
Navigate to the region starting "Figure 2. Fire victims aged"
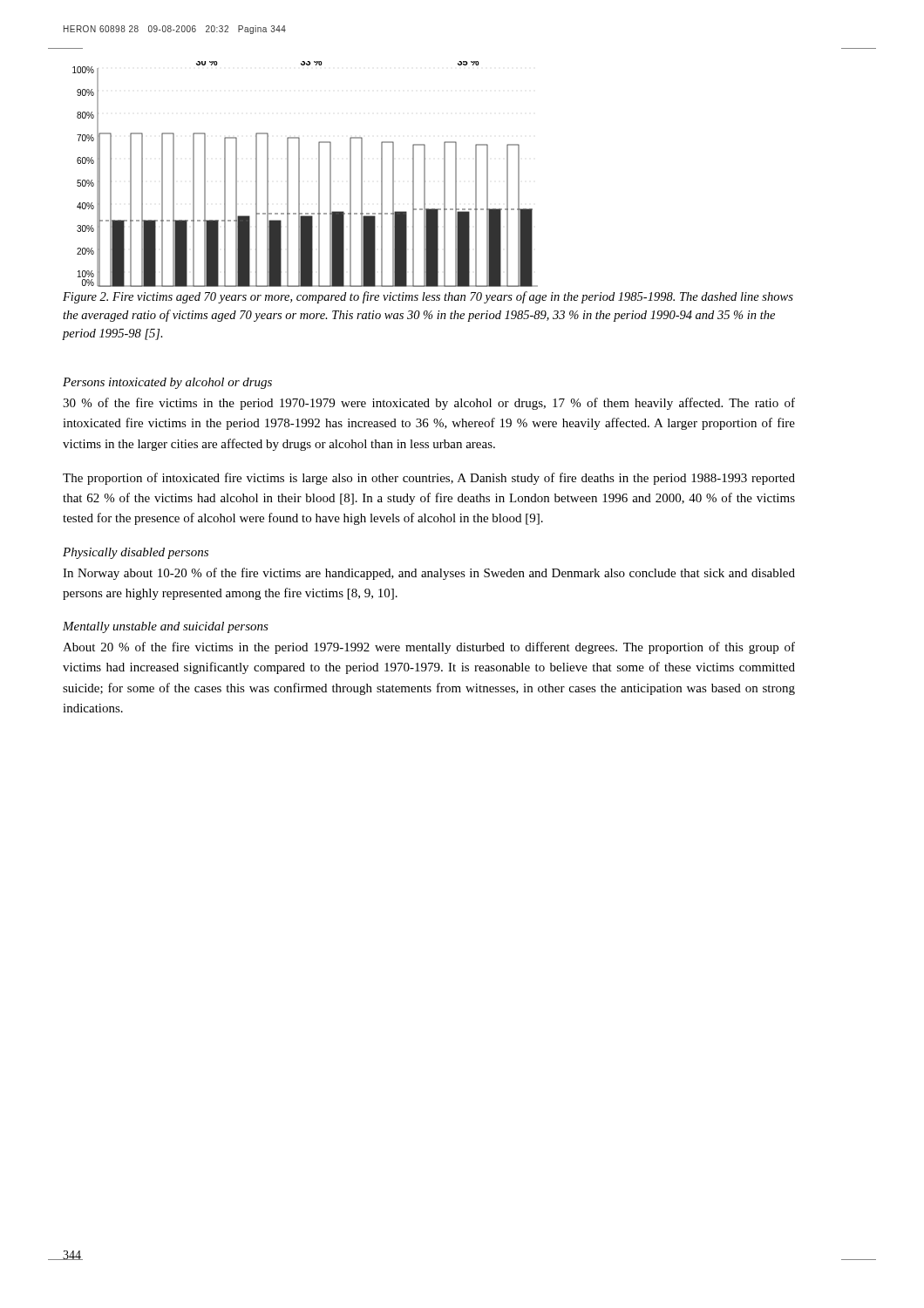pos(429,315)
